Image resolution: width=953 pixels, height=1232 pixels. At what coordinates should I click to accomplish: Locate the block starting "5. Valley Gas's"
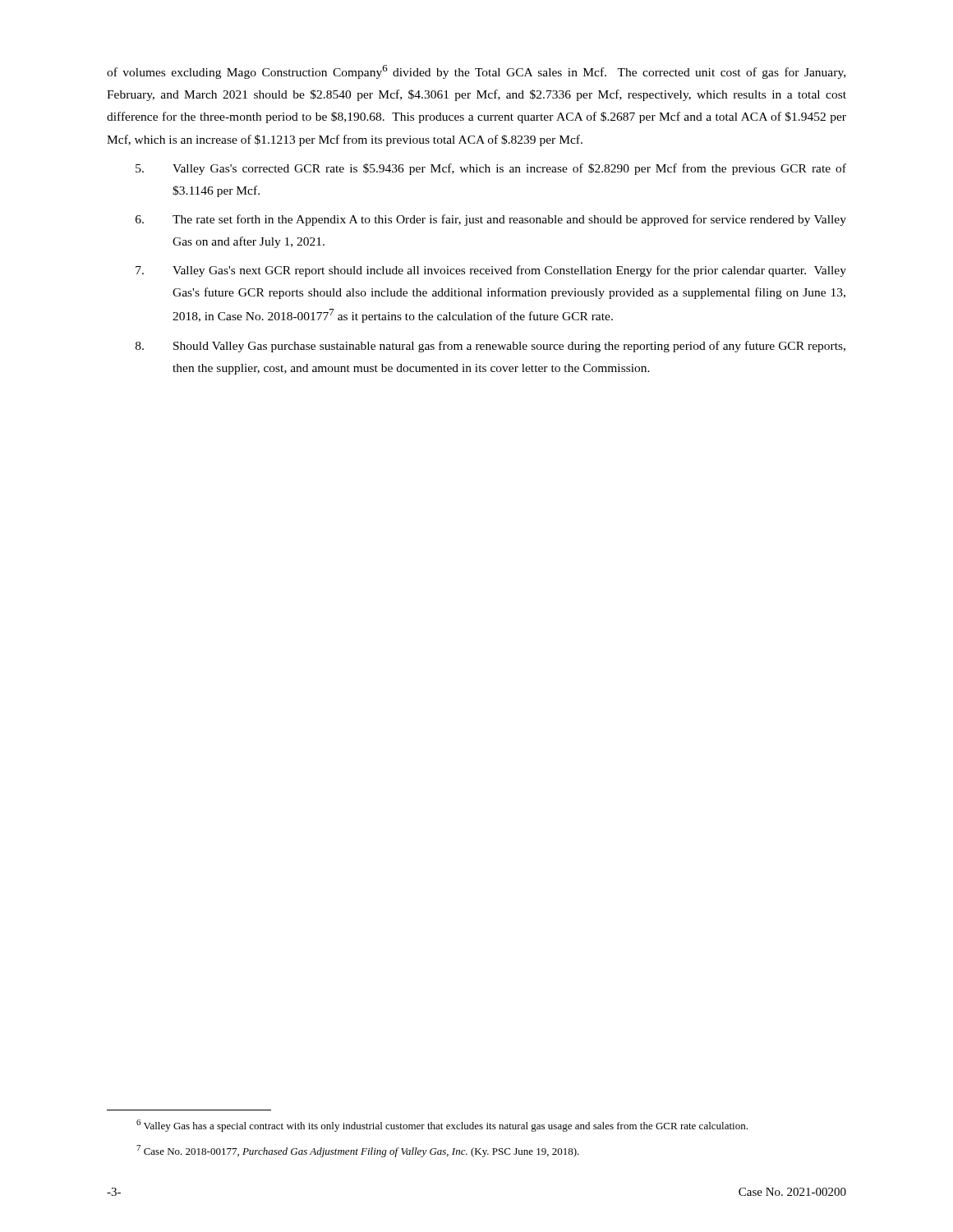pyautogui.click(x=476, y=179)
